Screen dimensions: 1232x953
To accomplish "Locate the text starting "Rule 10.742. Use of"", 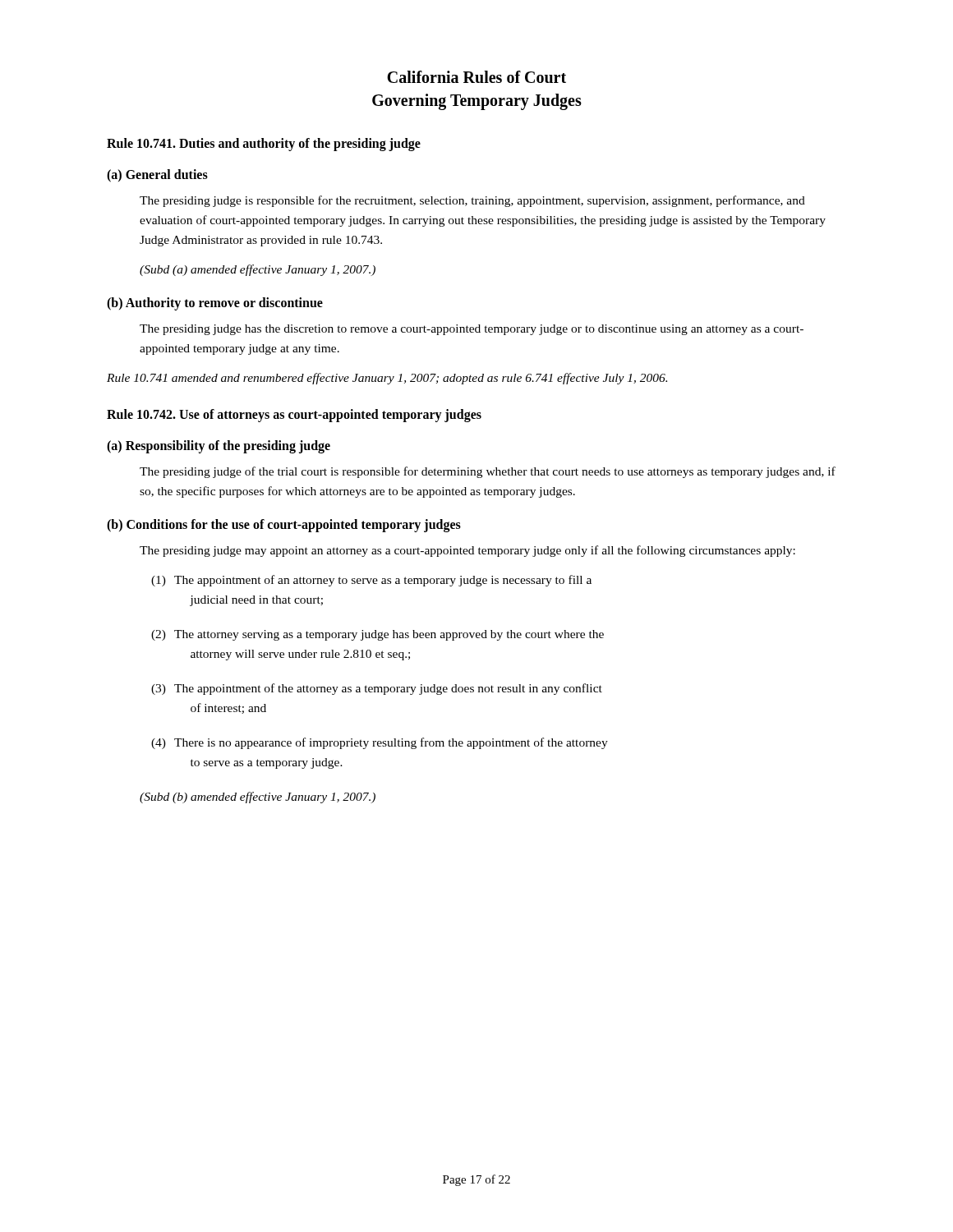I will (x=294, y=414).
